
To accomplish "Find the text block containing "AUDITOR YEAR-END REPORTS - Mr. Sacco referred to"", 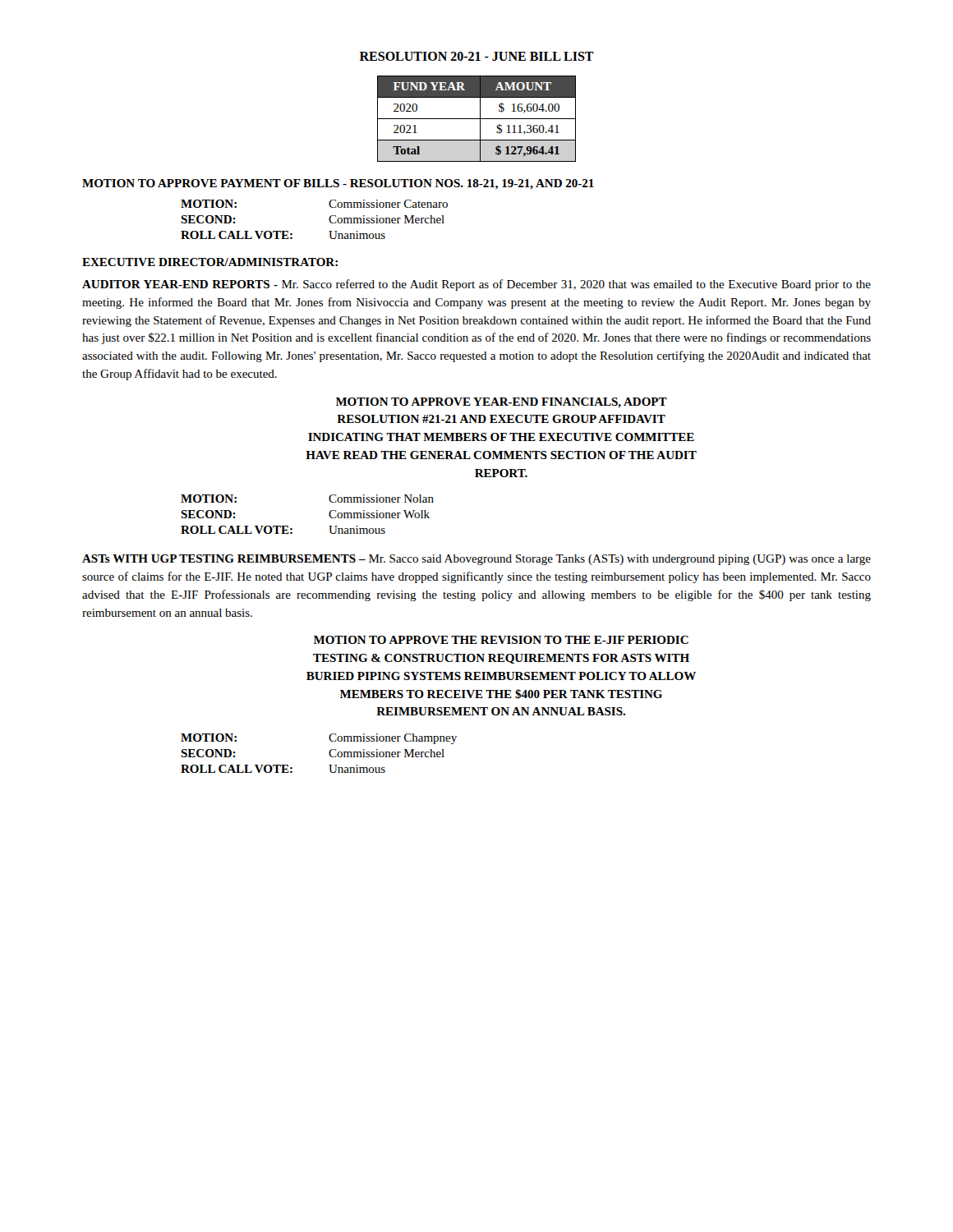I will [x=476, y=329].
